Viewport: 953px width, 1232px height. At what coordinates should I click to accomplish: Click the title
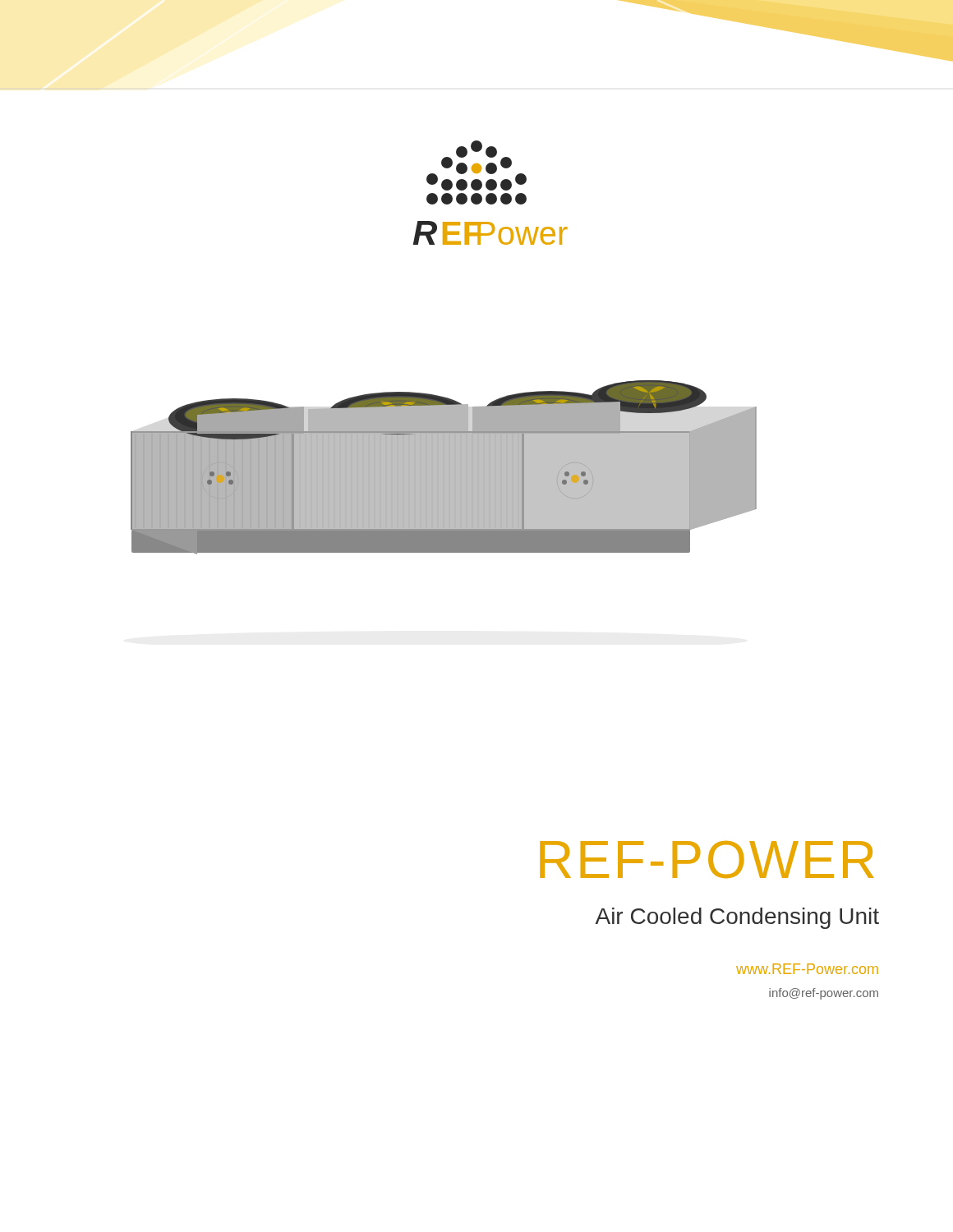pos(707,860)
